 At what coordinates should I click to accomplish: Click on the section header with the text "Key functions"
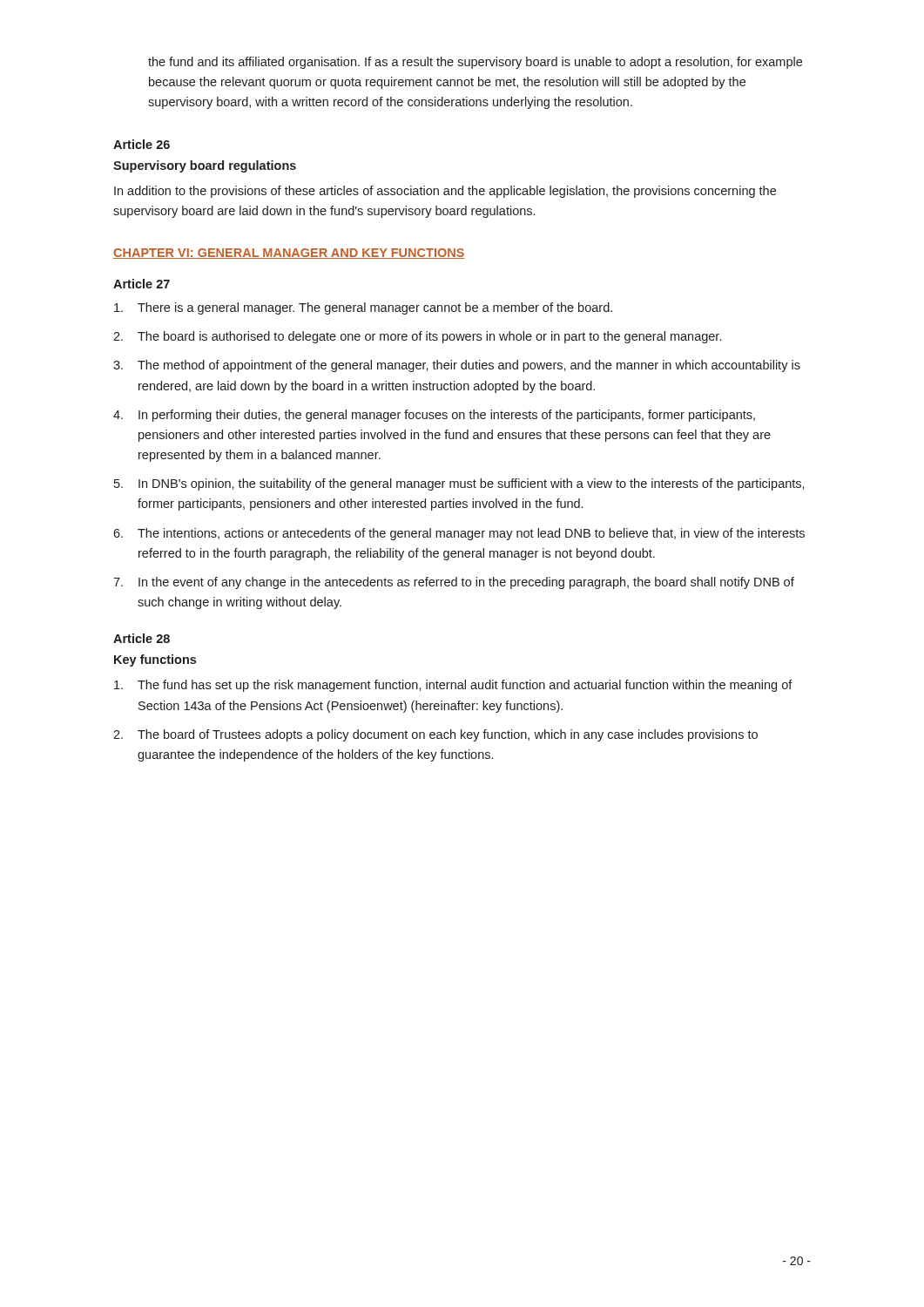[x=155, y=660]
